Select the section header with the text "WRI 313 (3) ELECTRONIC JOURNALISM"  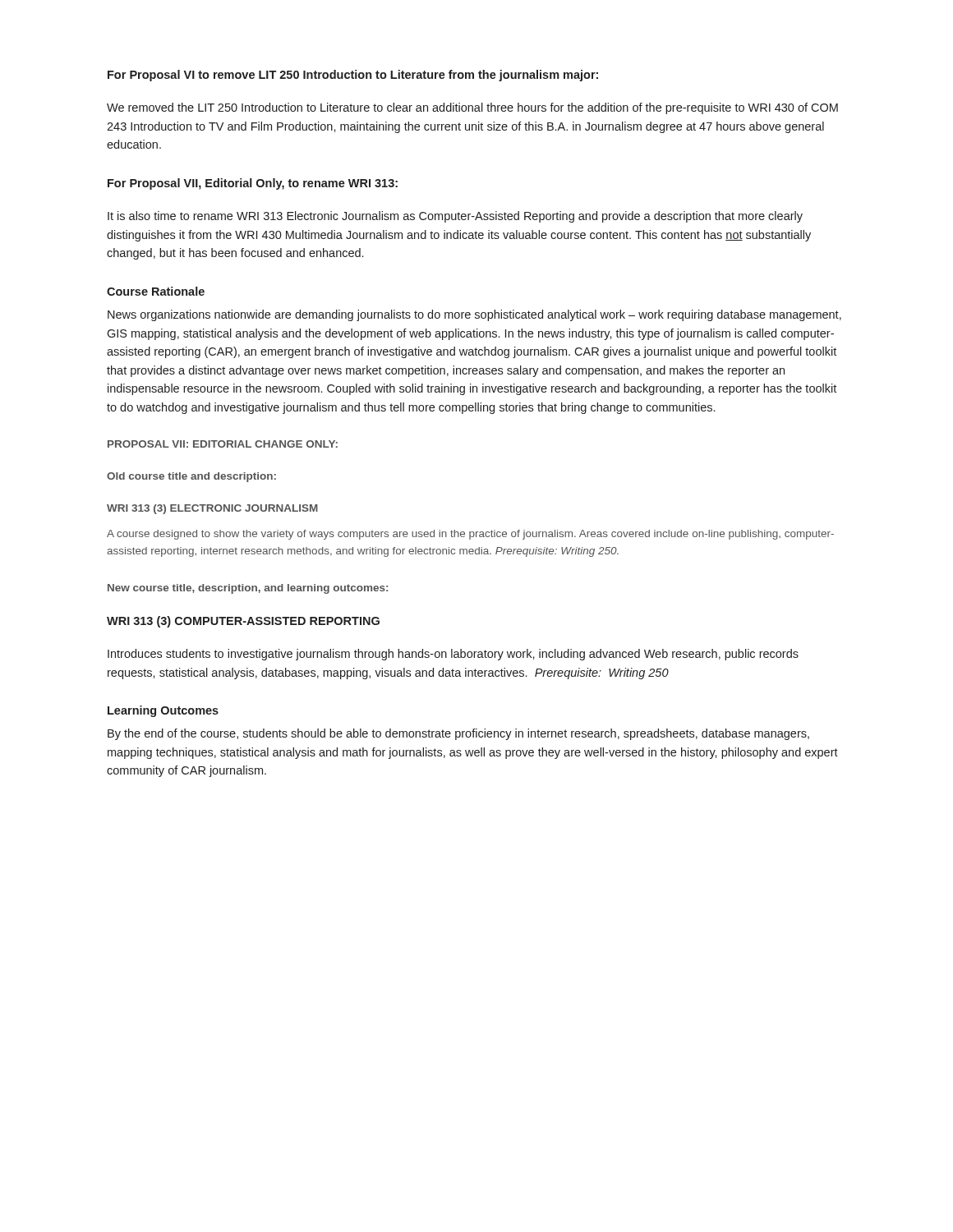(x=212, y=509)
